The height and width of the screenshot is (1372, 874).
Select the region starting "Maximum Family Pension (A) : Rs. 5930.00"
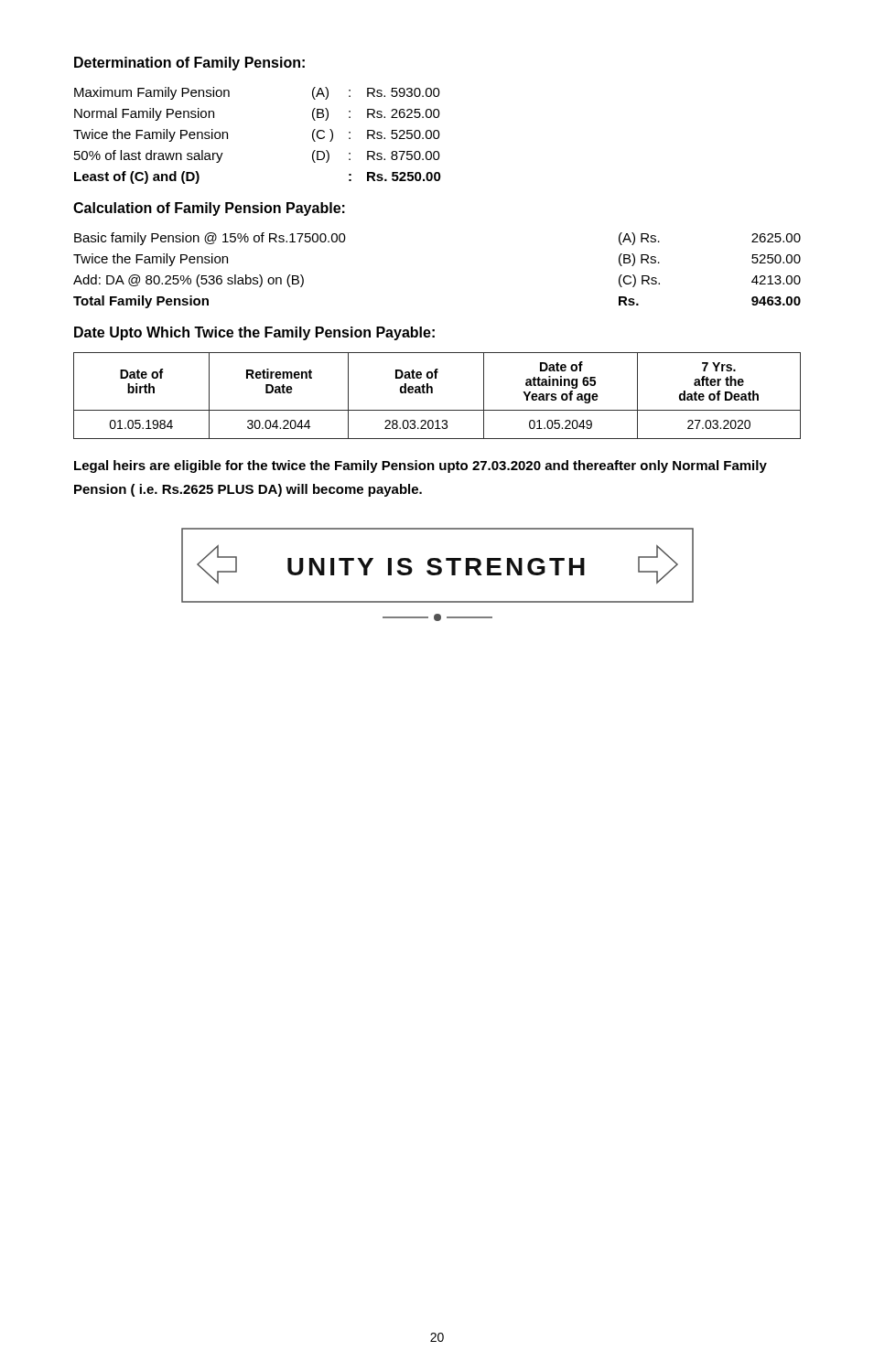coord(437,134)
